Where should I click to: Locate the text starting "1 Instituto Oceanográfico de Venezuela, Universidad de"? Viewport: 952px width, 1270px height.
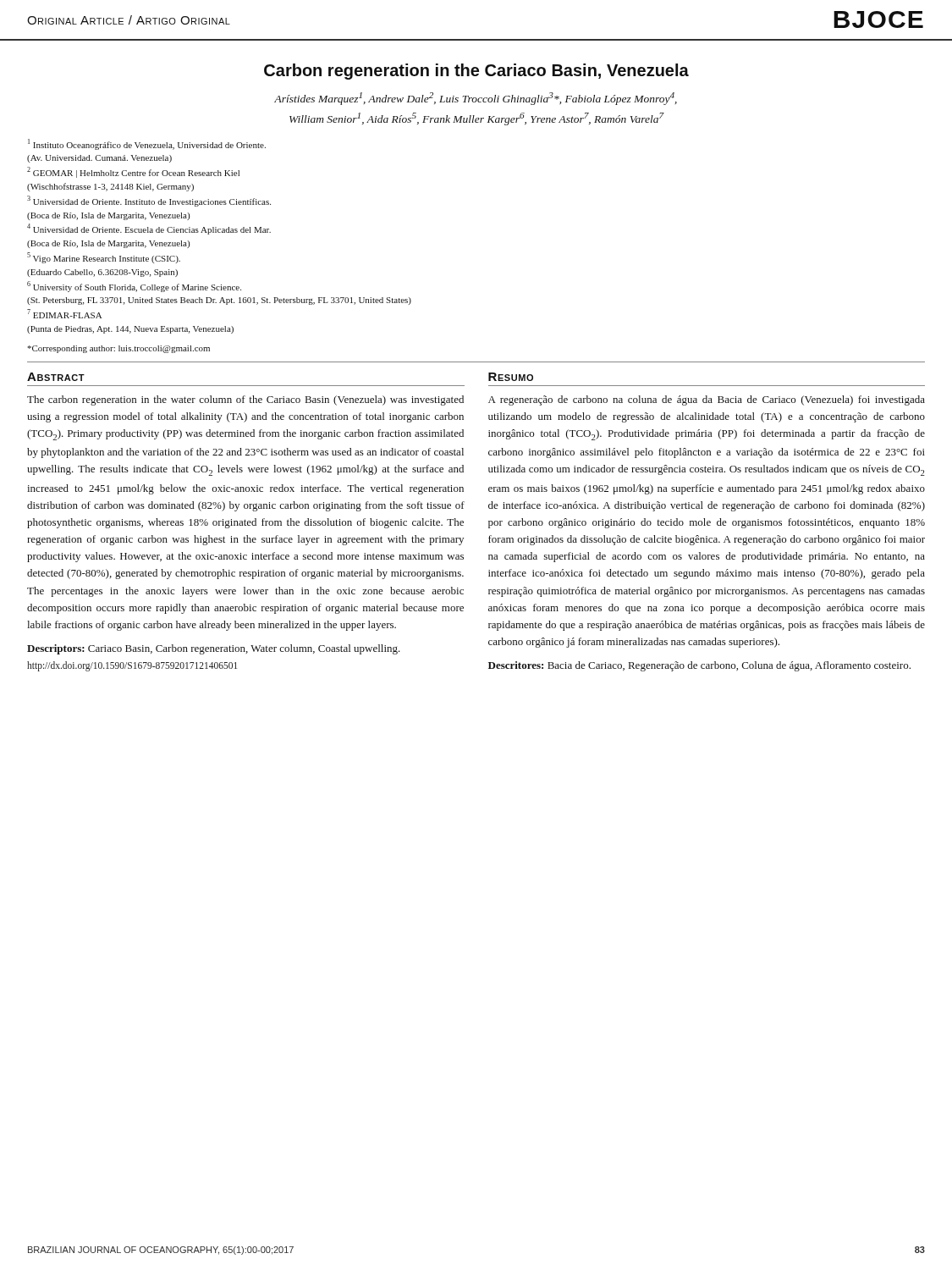[x=147, y=144]
